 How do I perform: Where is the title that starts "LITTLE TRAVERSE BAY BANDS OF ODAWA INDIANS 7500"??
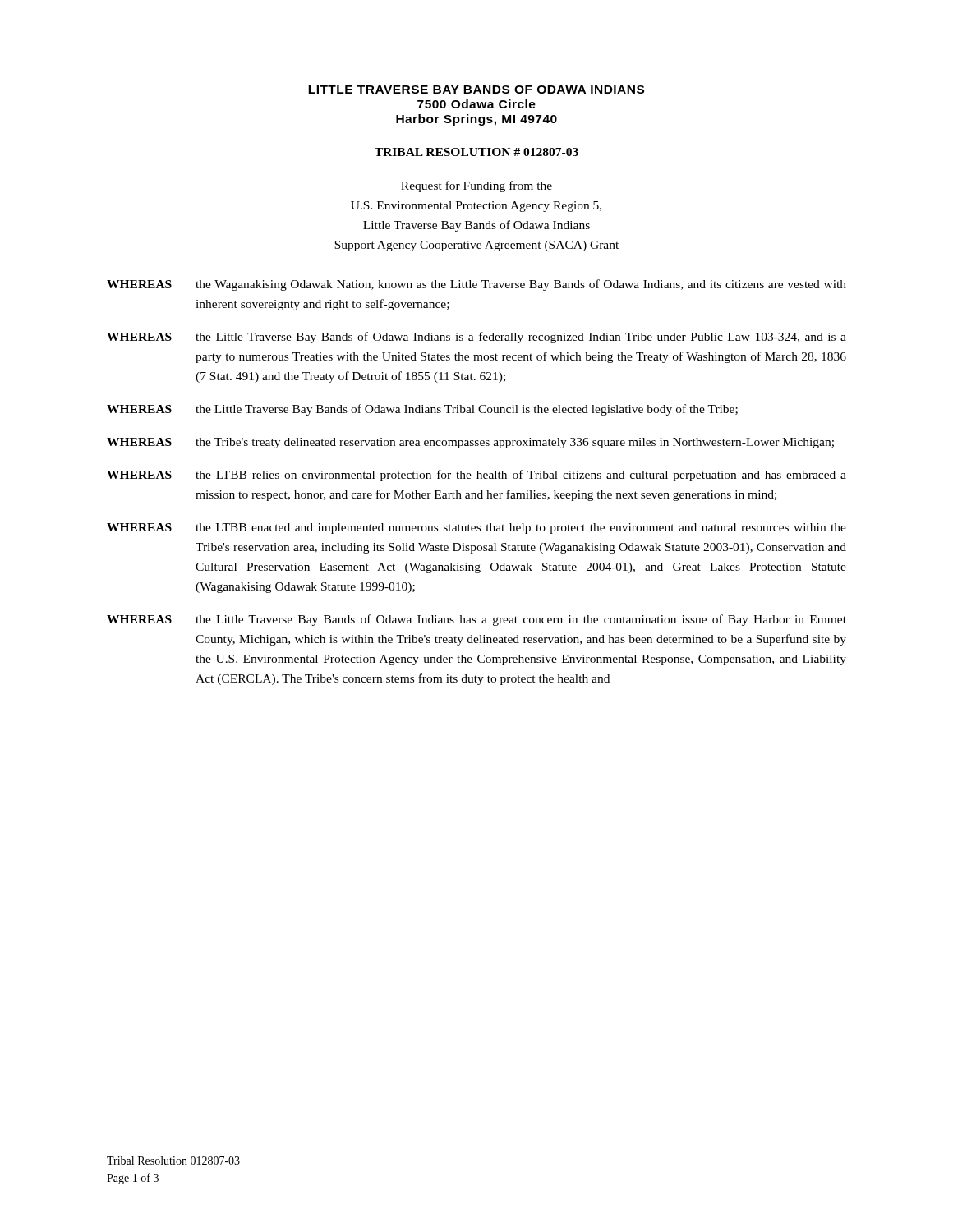click(476, 104)
